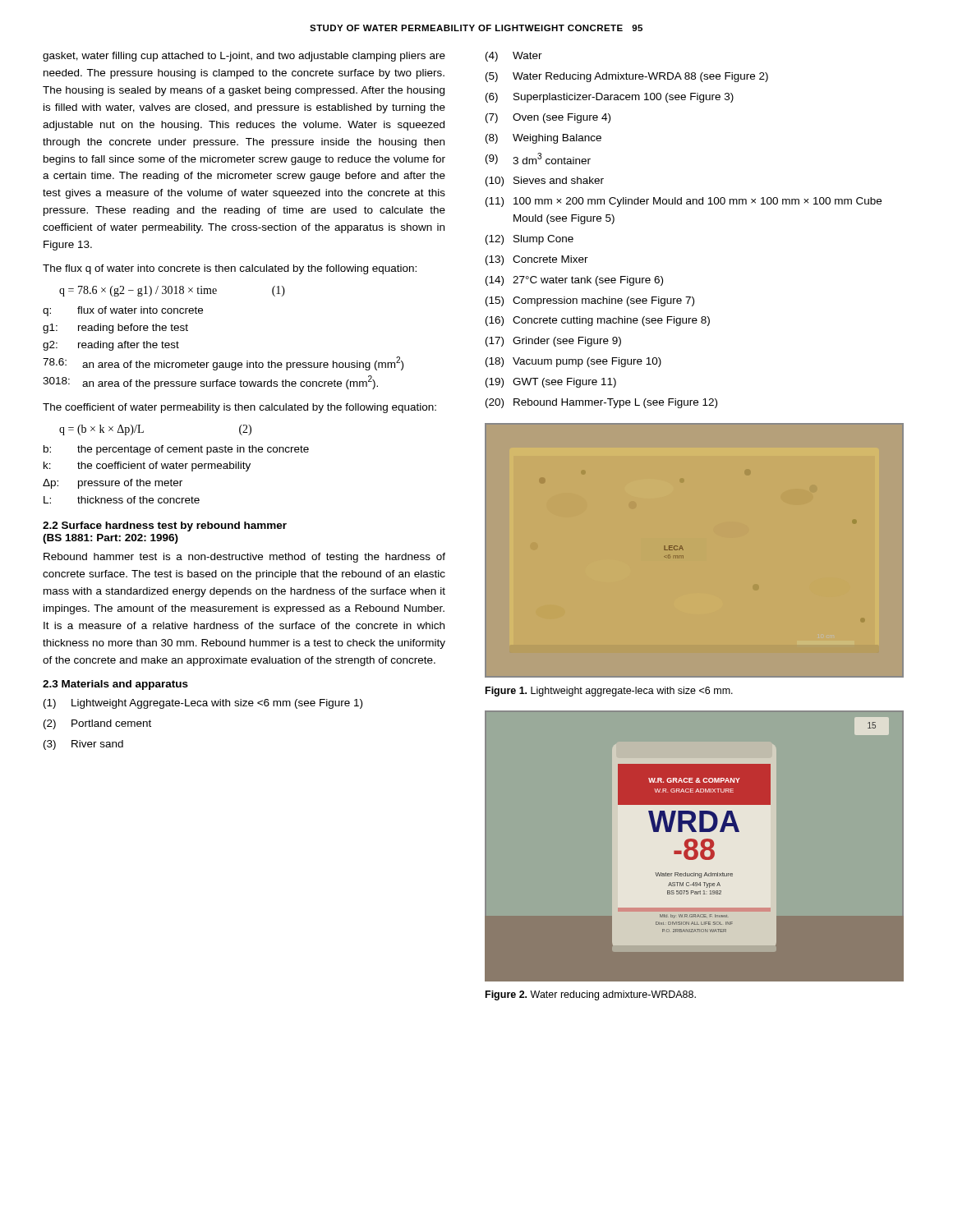Locate the text "(9) 3 dm3 container"
The height and width of the screenshot is (1232, 953).
(x=538, y=159)
